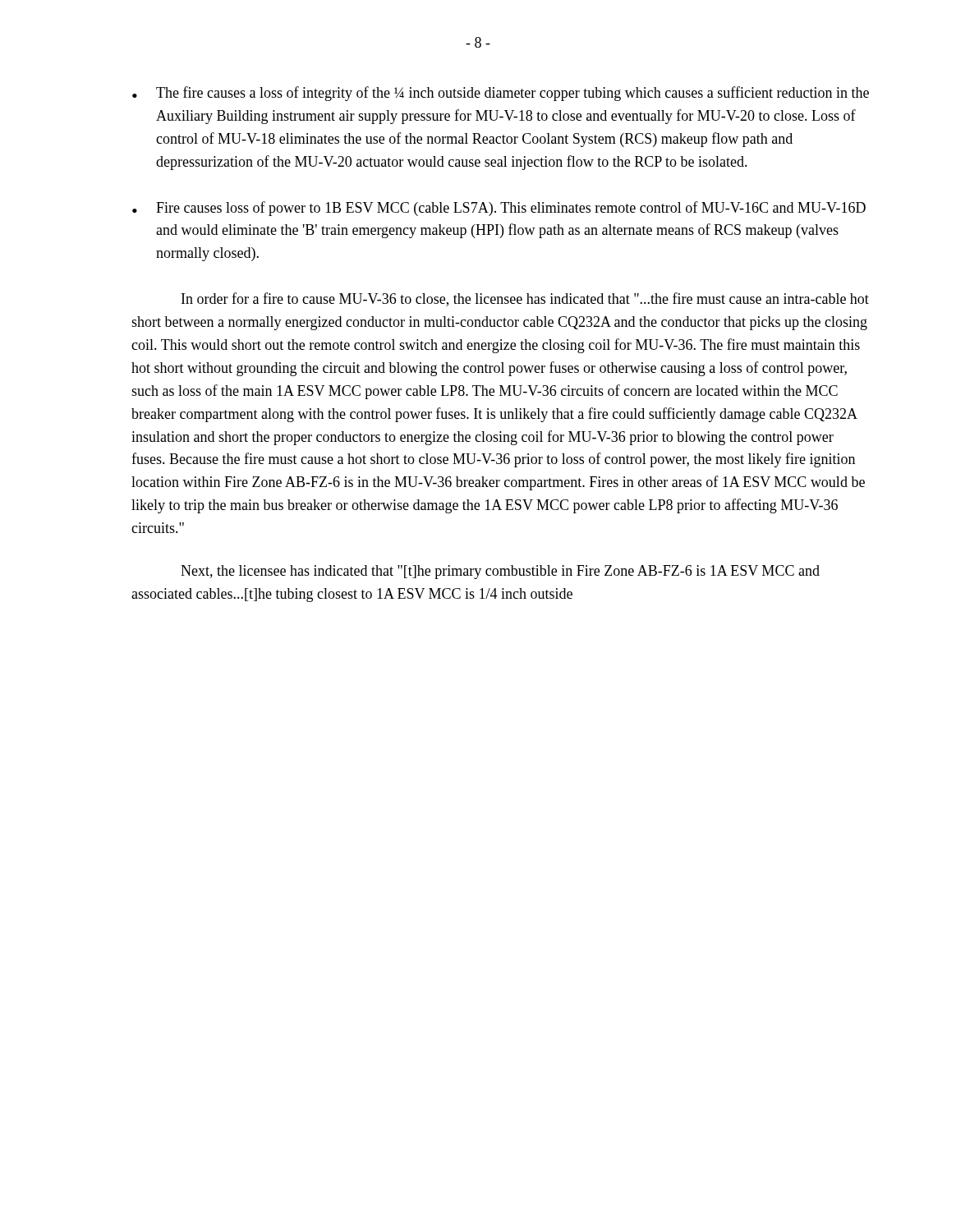Find the block on this page that starts "In order for a fire to cause MU-V-36"
Image resolution: width=956 pixels, height=1232 pixels.
pos(500,414)
